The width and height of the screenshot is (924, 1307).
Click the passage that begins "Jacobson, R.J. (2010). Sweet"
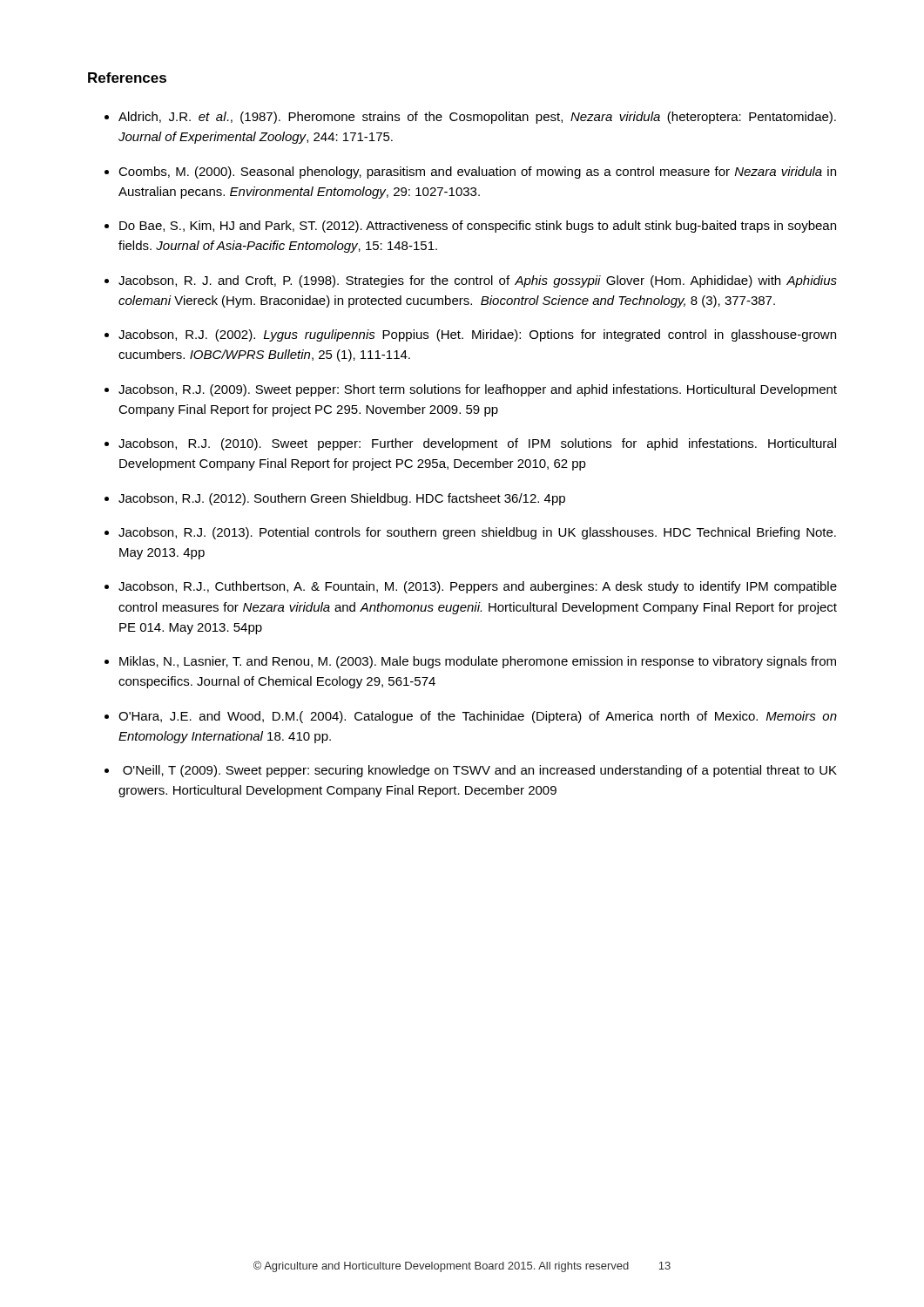[x=478, y=453]
